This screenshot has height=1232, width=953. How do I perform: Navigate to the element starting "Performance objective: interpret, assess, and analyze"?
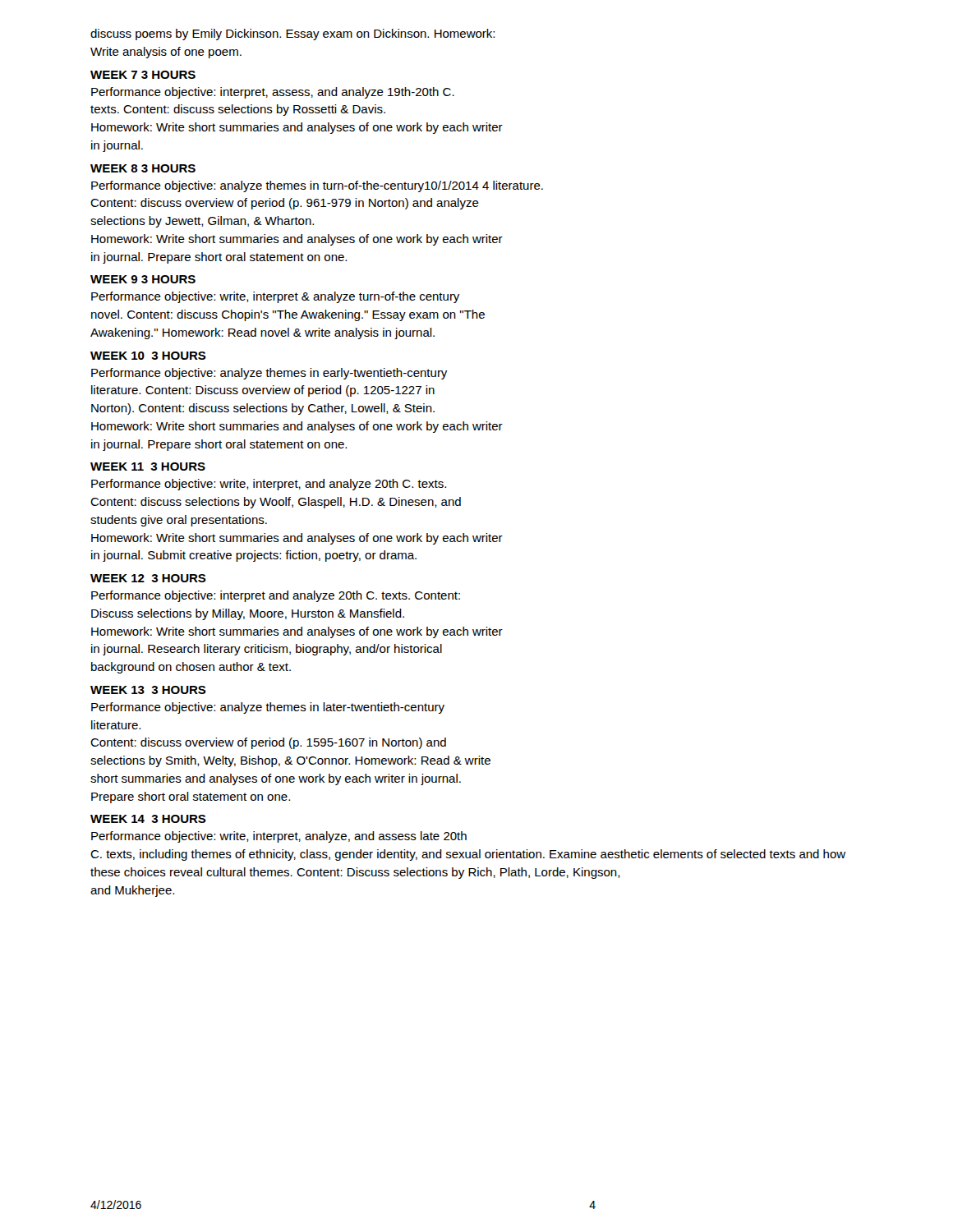pos(296,118)
